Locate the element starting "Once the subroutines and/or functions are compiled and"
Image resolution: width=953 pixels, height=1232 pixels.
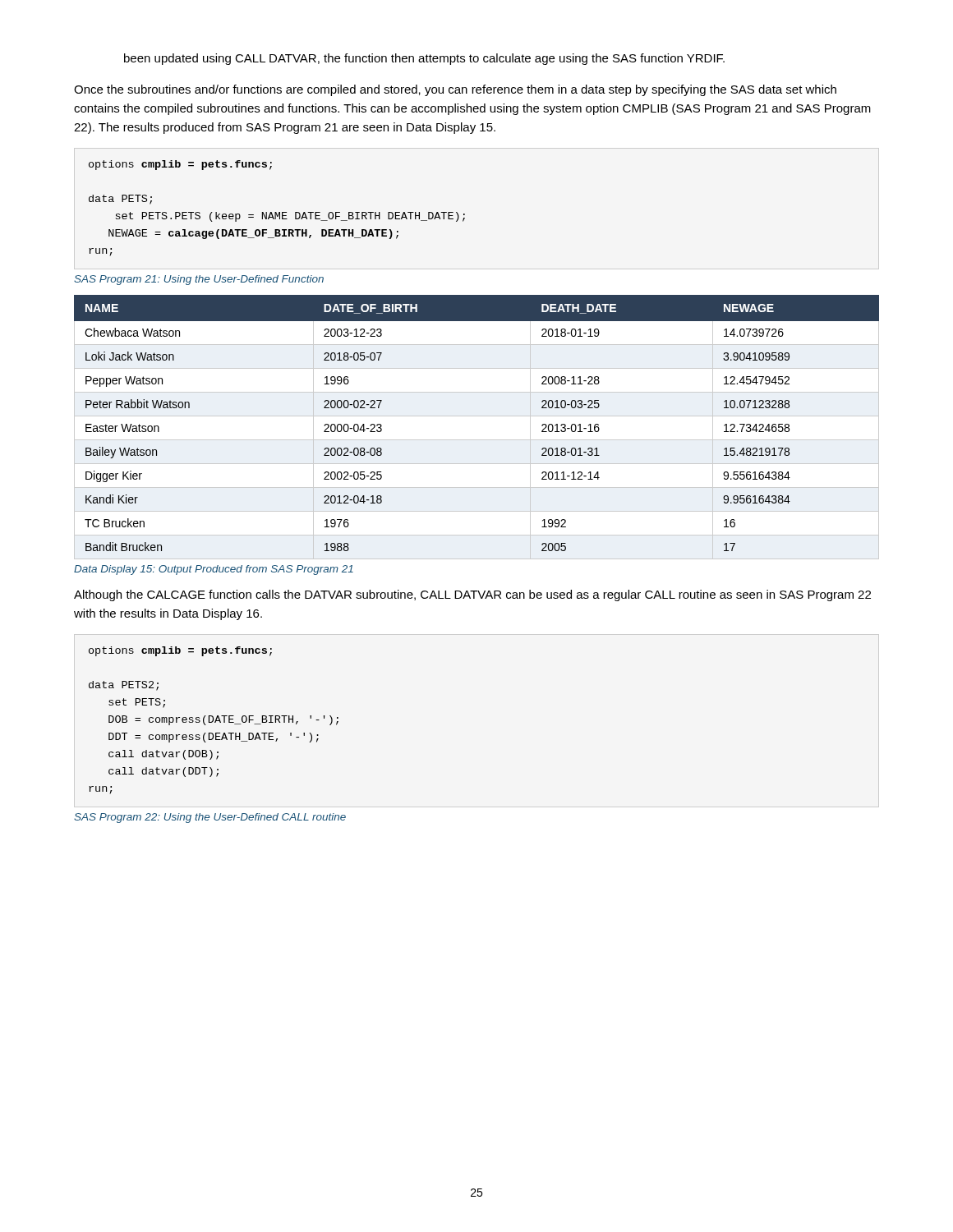[x=472, y=108]
